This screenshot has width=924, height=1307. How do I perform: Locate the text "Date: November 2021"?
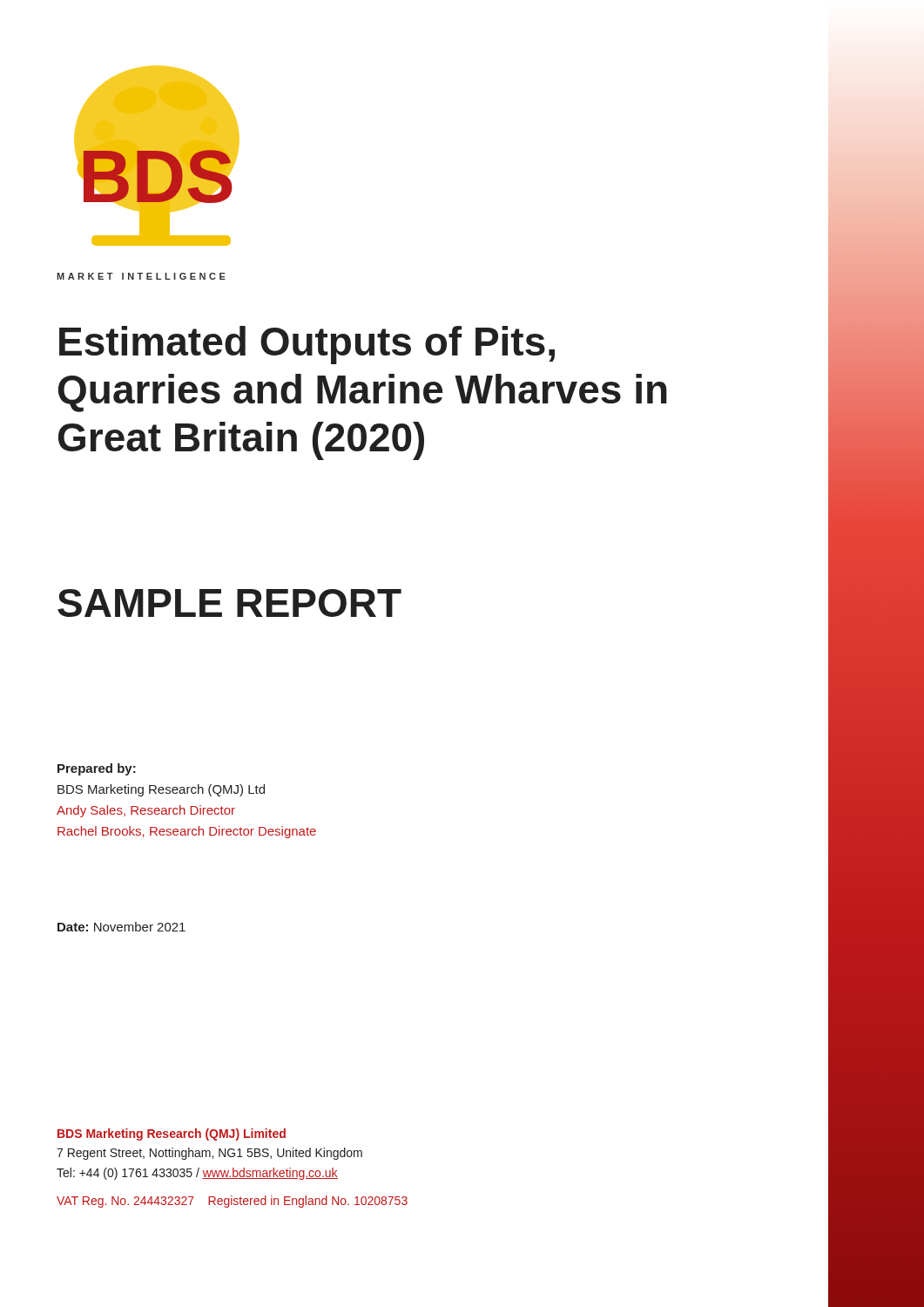click(121, 927)
